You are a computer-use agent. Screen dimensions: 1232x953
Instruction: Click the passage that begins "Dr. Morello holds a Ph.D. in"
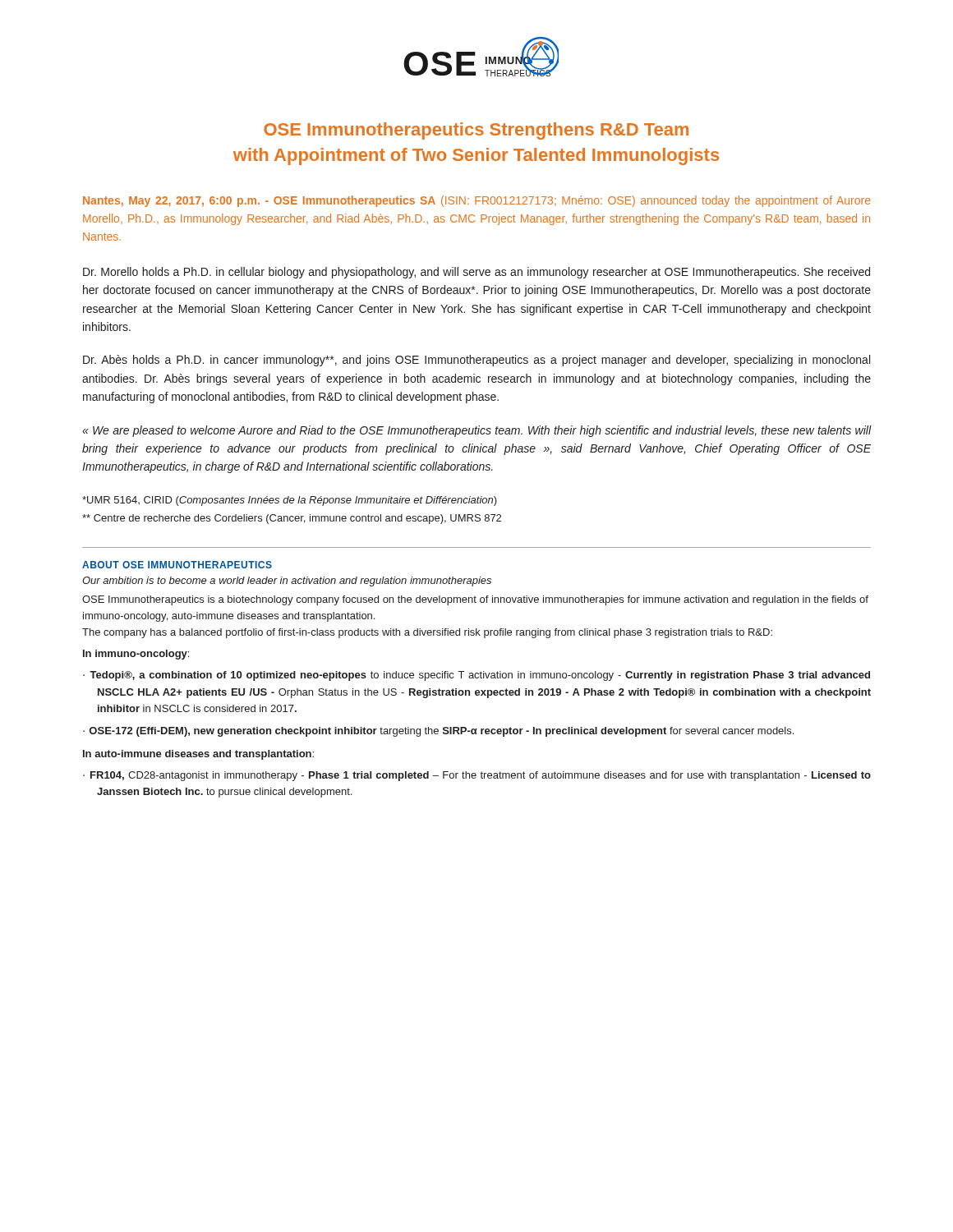pyautogui.click(x=476, y=299)
